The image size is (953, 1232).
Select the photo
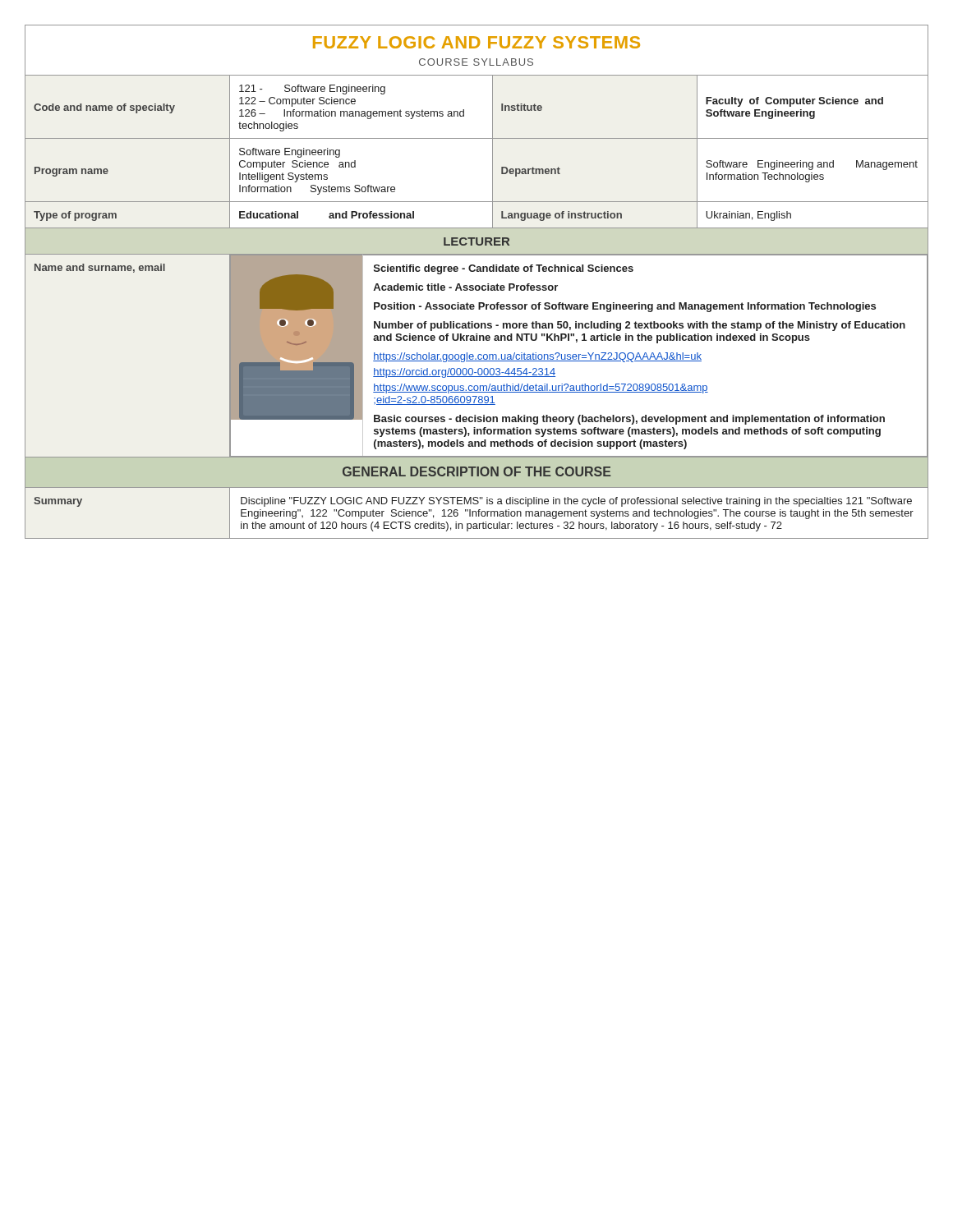point(297,338)
